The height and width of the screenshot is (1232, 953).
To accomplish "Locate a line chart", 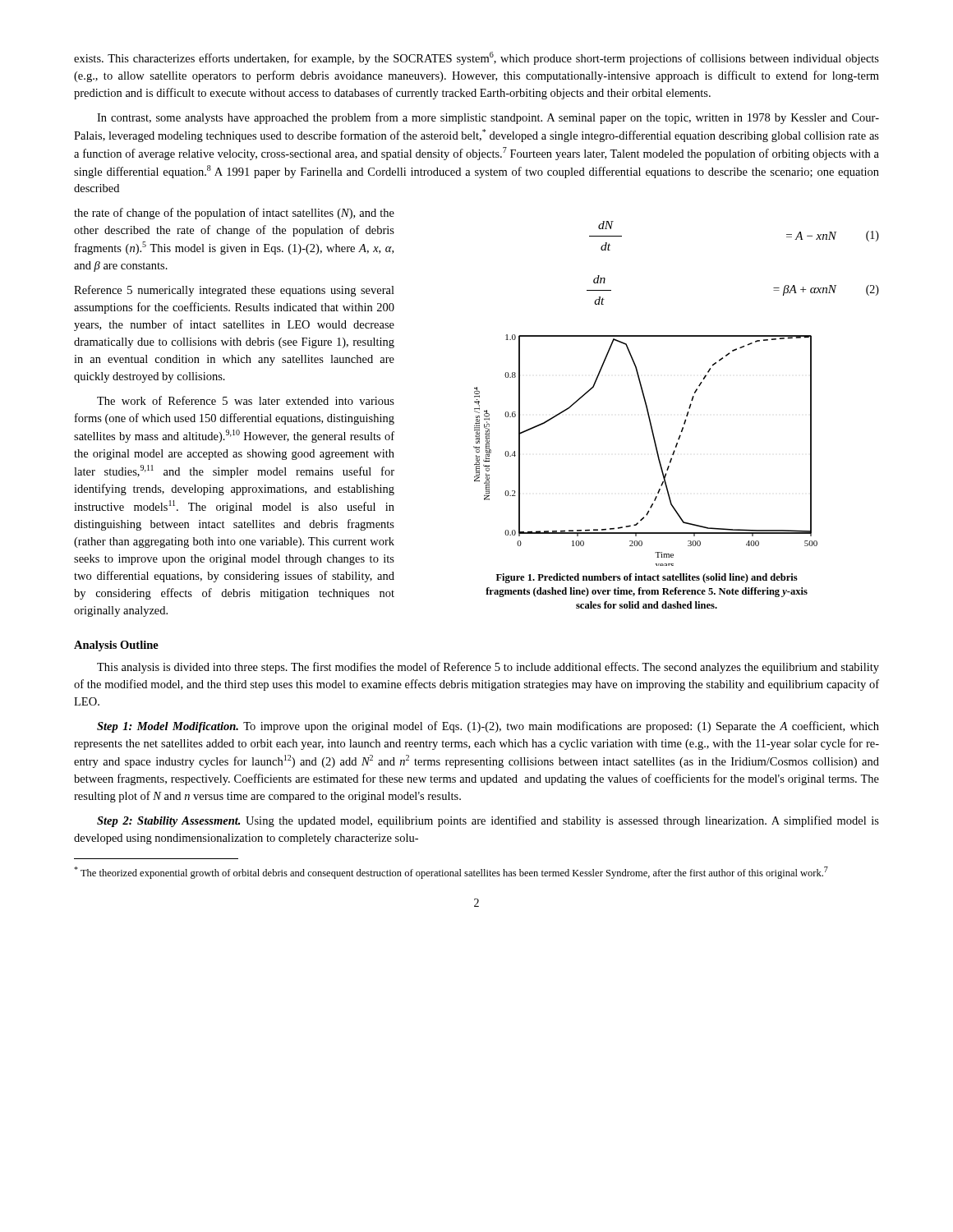I will tap(647, 470).
